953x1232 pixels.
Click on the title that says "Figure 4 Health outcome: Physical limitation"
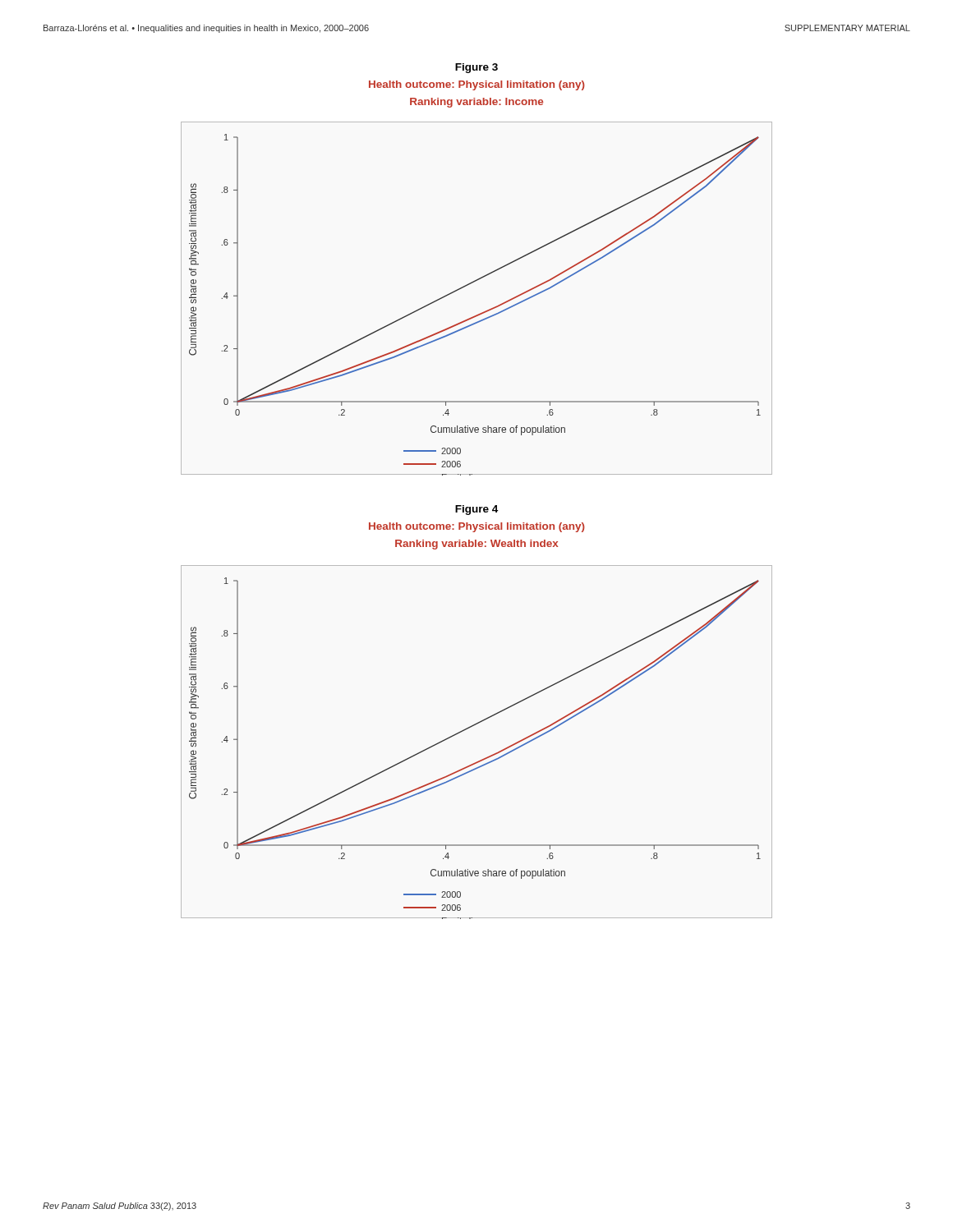(x=476, y=526)
